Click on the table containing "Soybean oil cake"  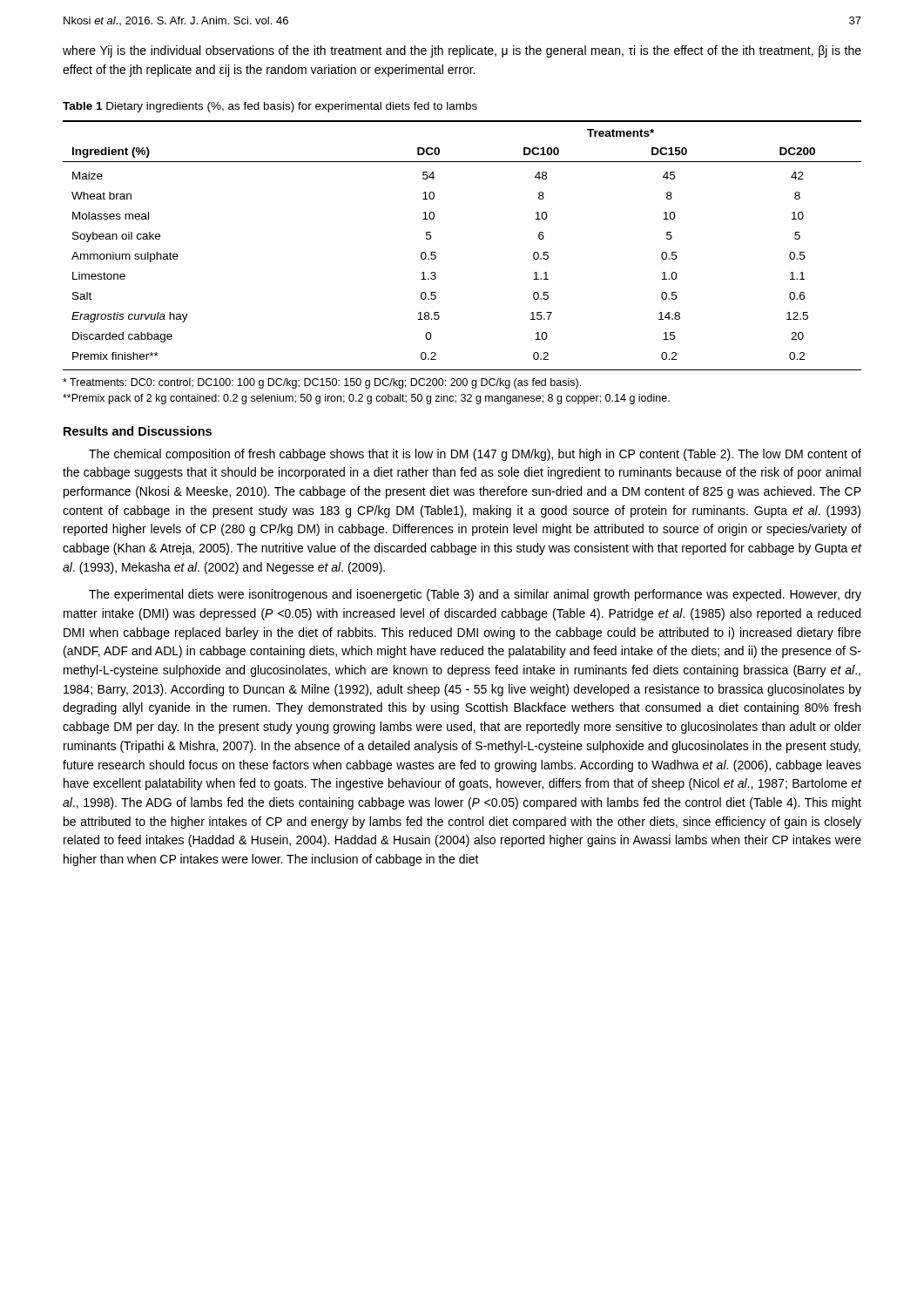462,243
